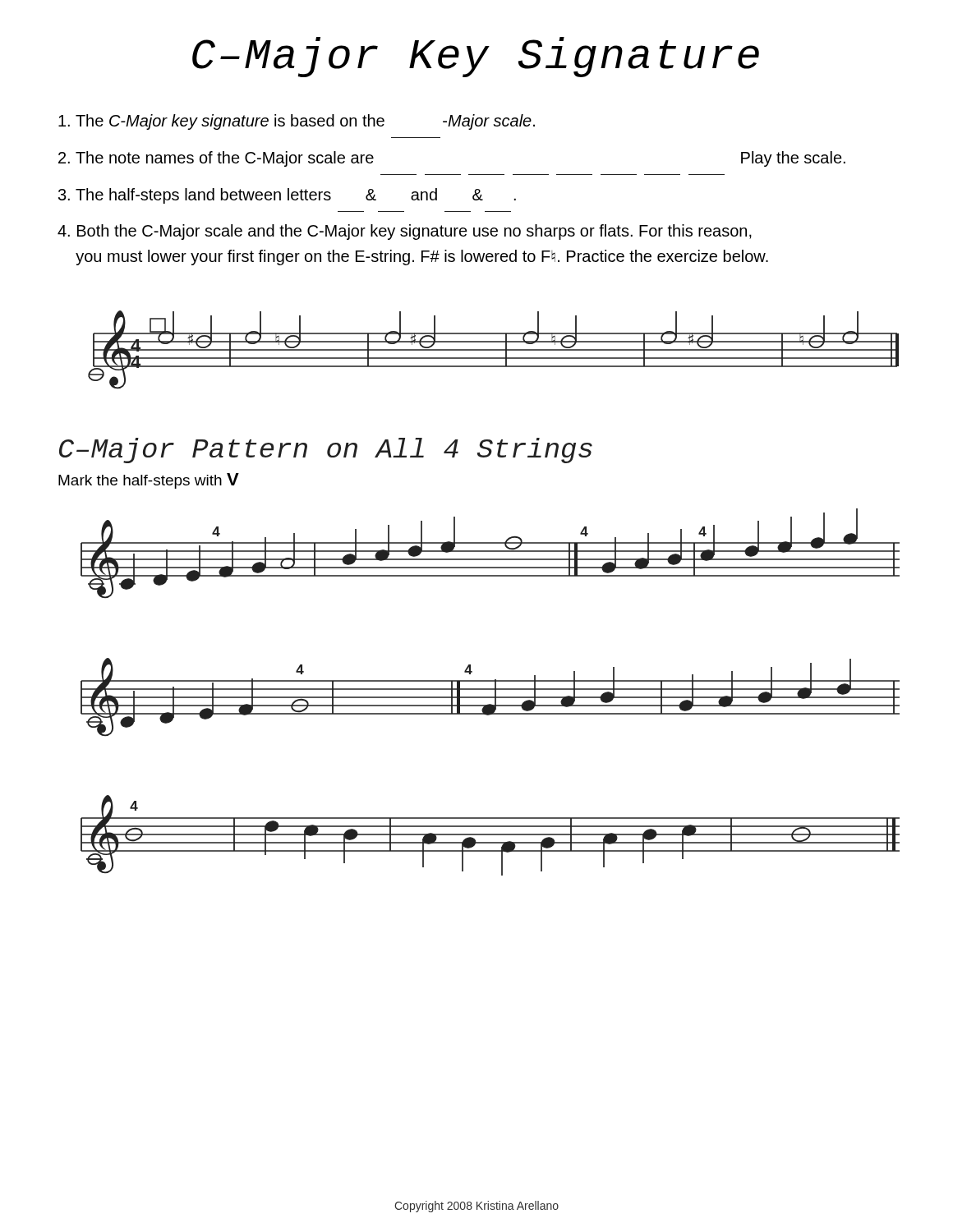
Task: Find the text block starting "C–Major Pattern on All"
Action: (326, 450)
